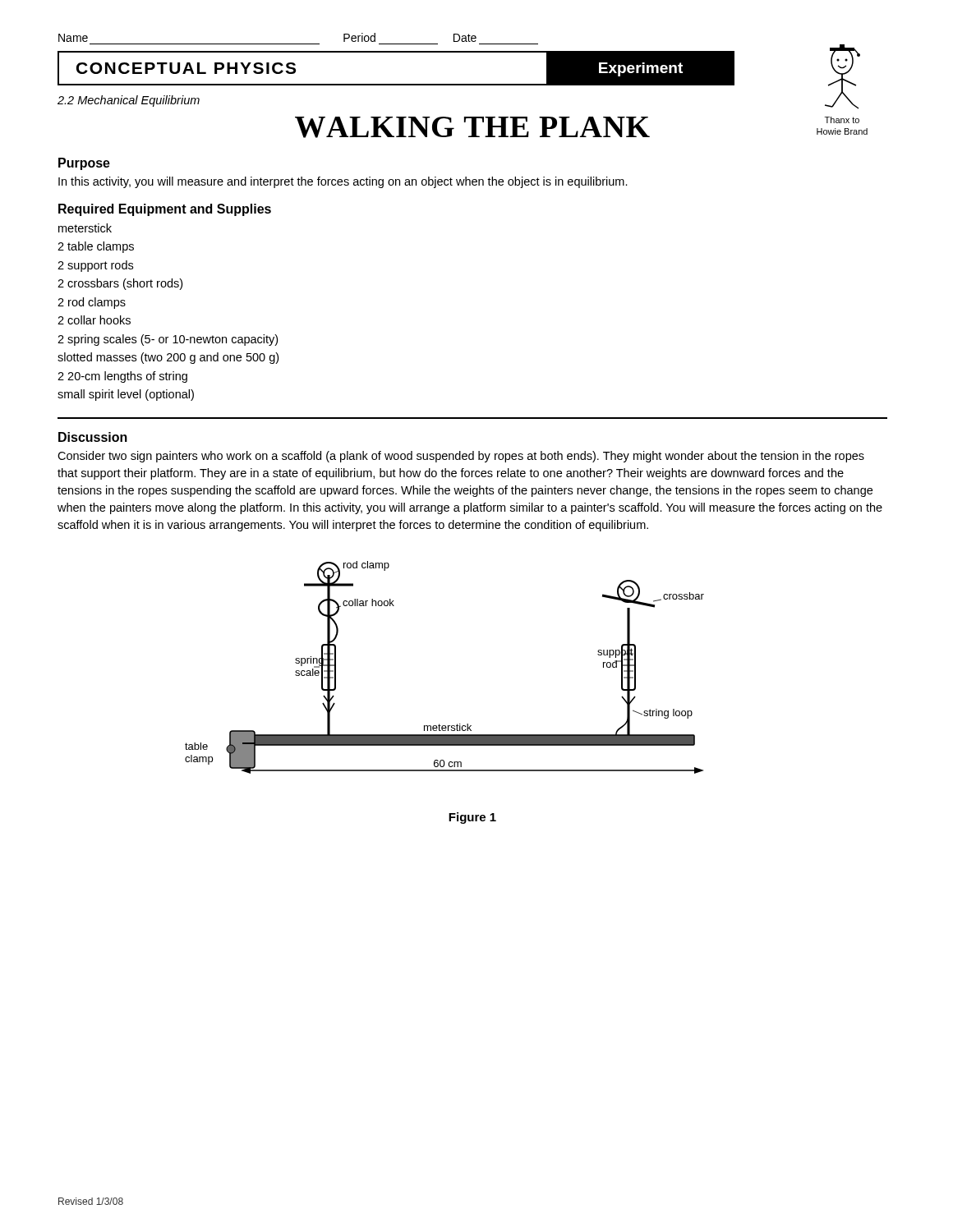
Task: Find the list item containing "2 spring scales (5-"
Action: 168,339
